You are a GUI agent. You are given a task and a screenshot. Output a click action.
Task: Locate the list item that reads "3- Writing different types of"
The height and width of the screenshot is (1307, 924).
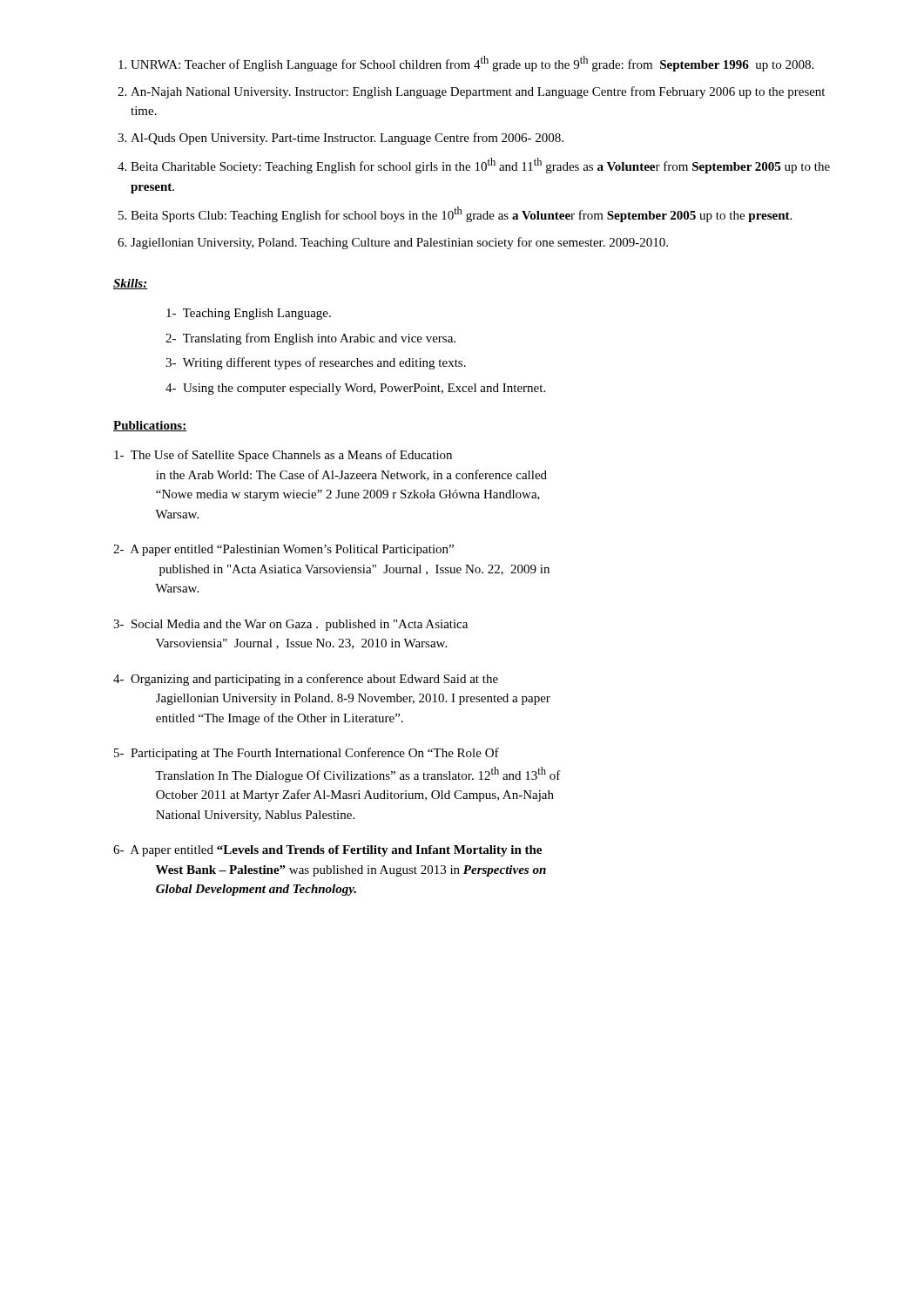point(316,362)
